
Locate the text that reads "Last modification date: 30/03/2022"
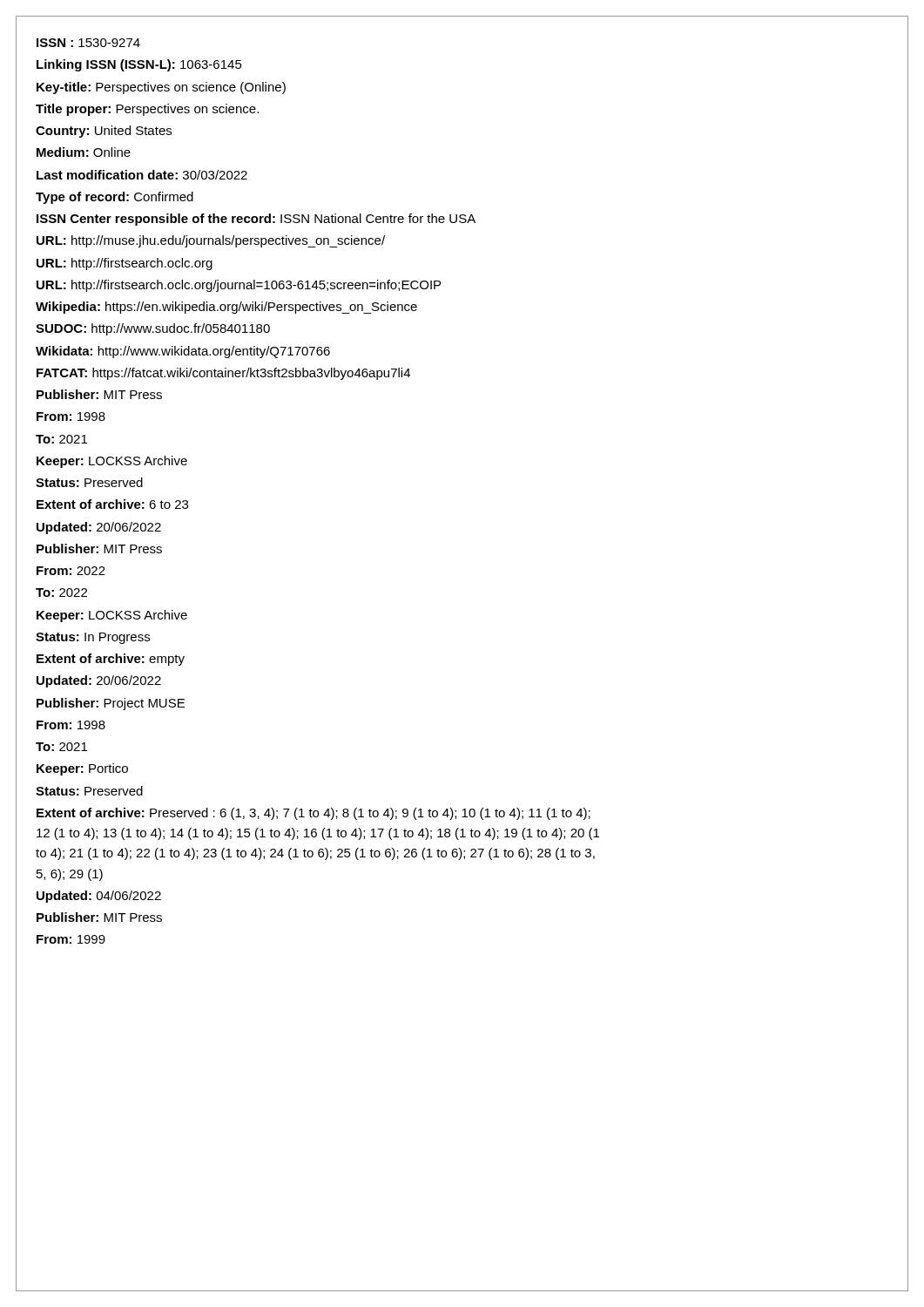(x=142, y=174)
